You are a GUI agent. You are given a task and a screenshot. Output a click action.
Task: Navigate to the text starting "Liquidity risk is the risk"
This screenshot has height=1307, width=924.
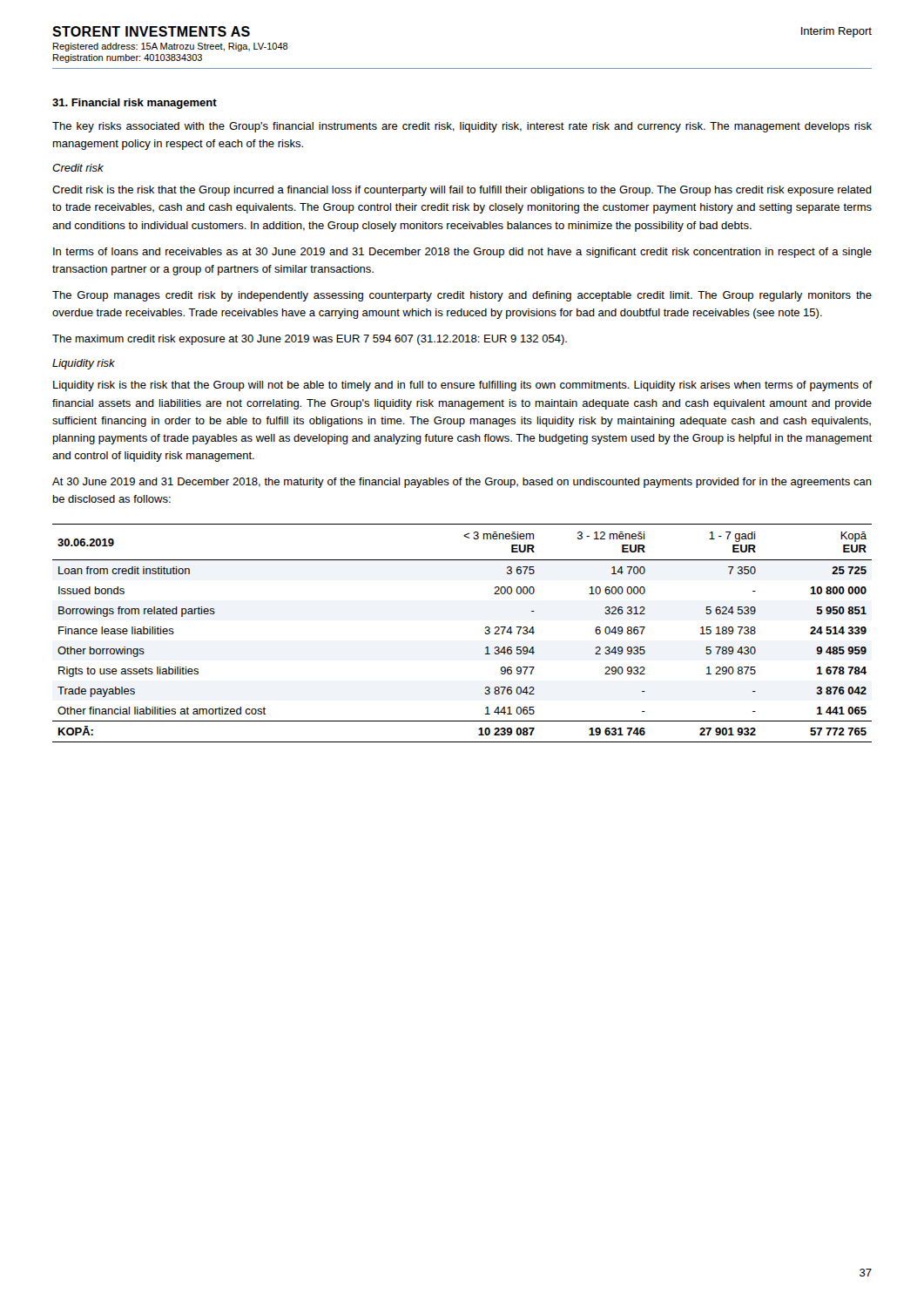pyautogui.click(x=462, y=420)
